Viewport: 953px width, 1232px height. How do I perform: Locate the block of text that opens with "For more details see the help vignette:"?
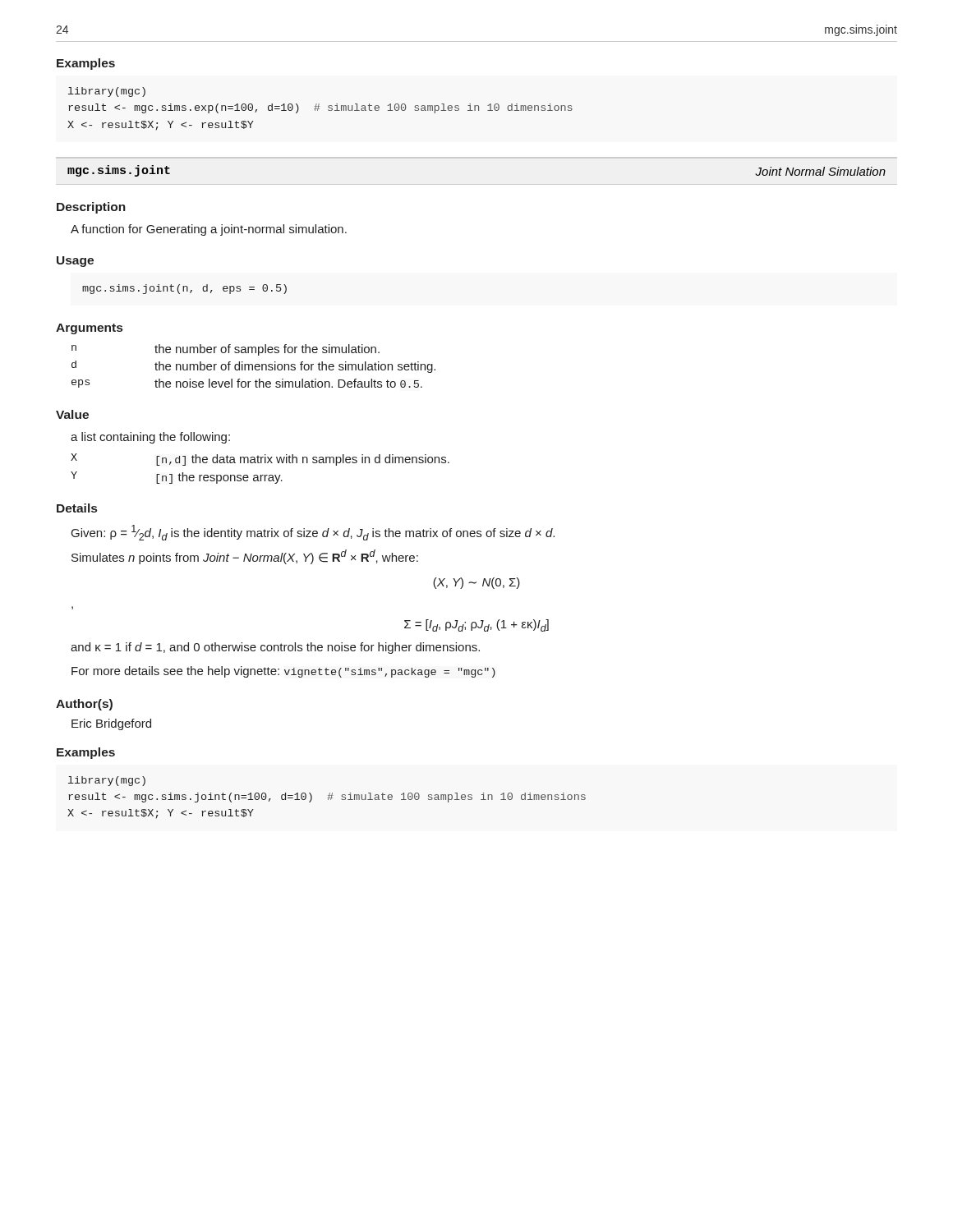click(284, 671)
